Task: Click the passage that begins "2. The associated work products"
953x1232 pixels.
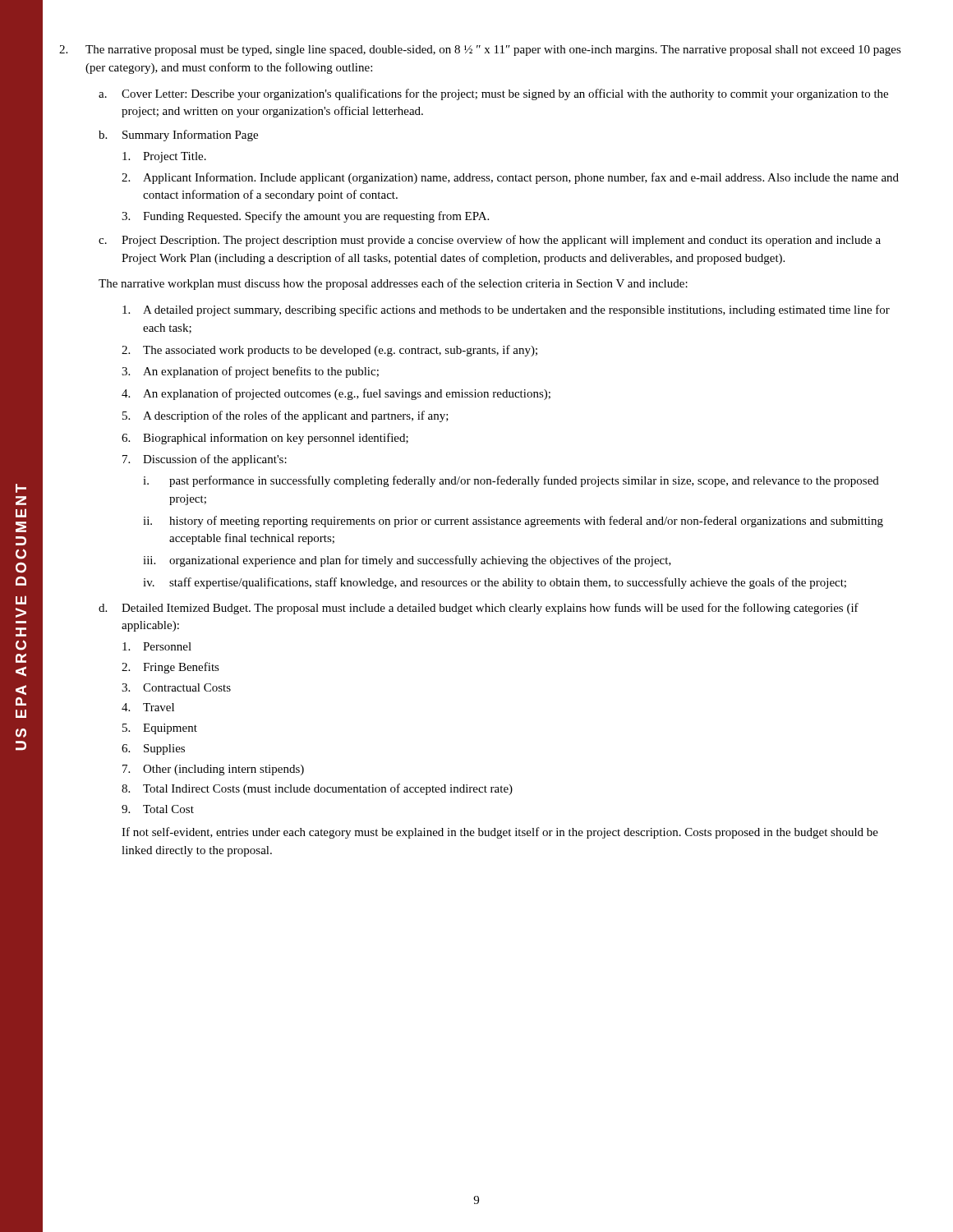Action: click(513, 350)
